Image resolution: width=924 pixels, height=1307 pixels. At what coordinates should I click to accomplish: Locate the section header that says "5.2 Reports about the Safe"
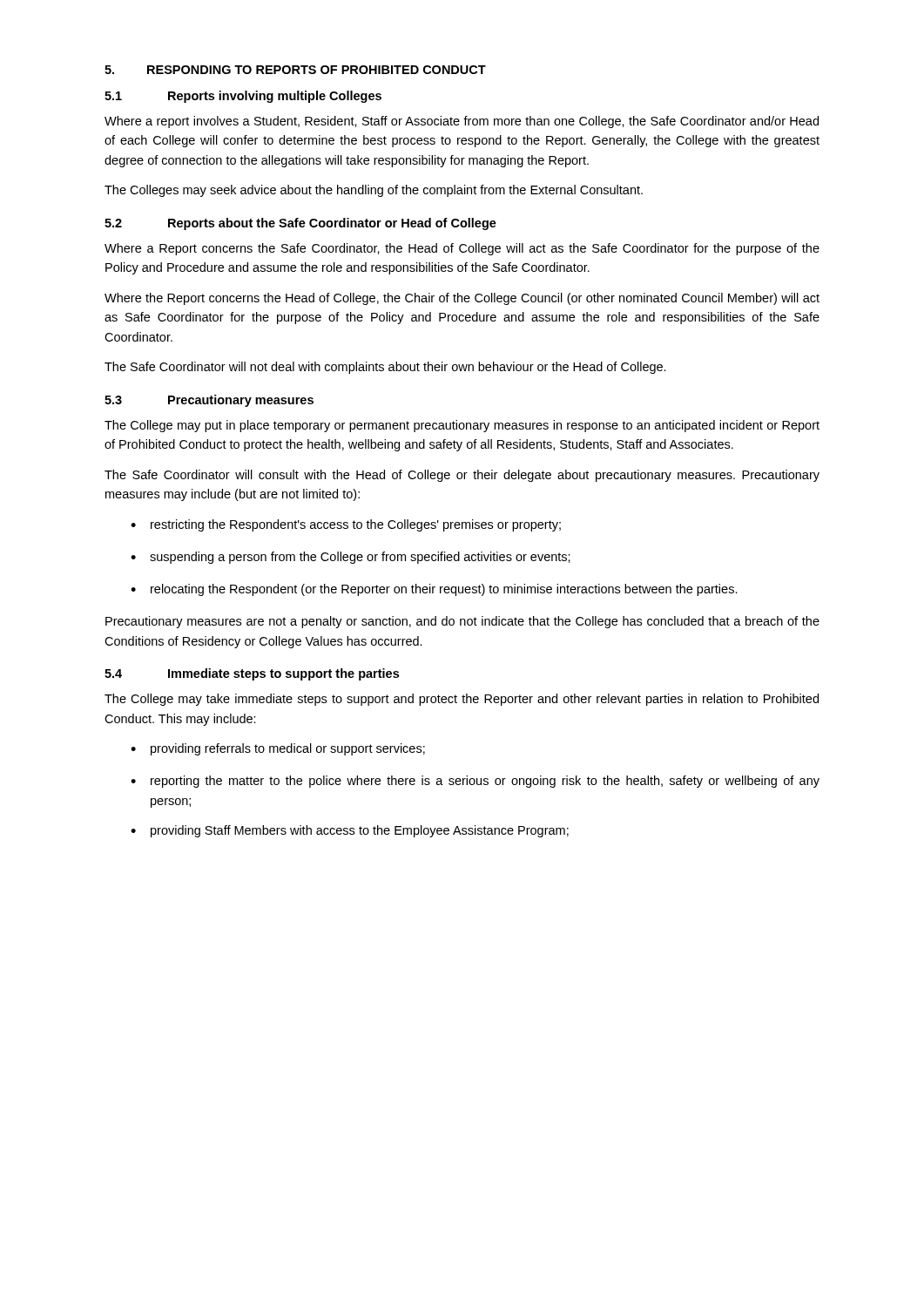300,223
